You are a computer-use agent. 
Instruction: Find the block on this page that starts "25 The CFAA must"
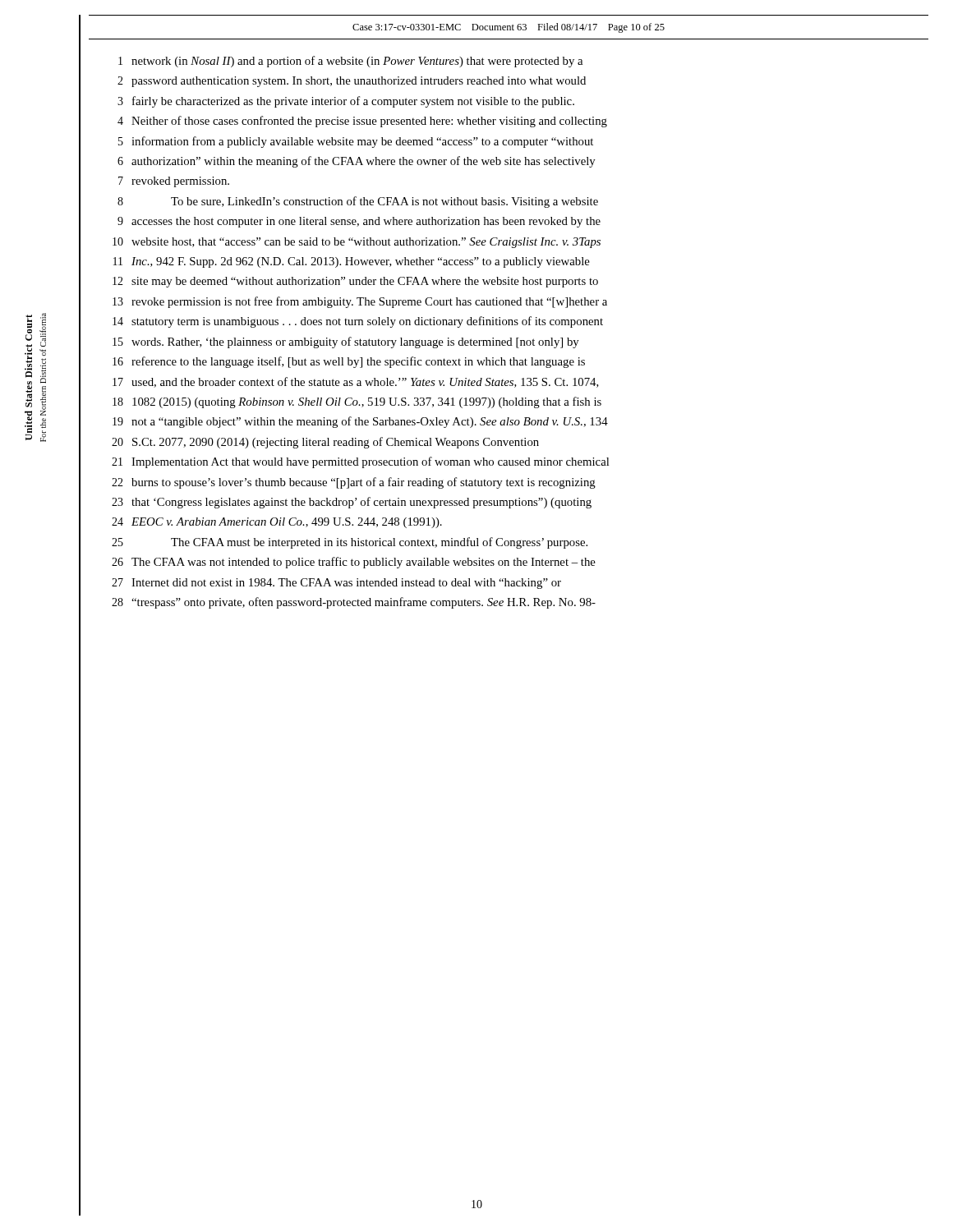pyautogui.click(x=500, y=572)
